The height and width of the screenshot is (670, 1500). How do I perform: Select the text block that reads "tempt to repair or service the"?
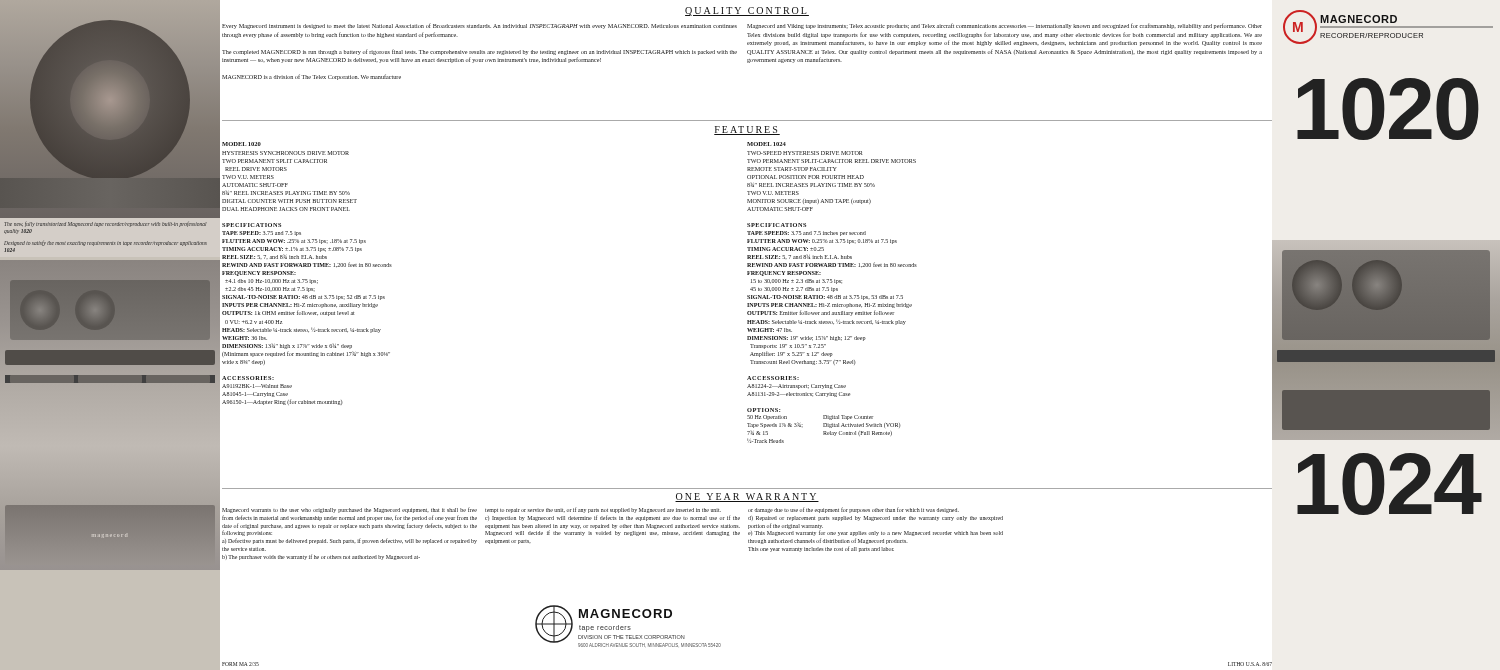click(612, 526)
